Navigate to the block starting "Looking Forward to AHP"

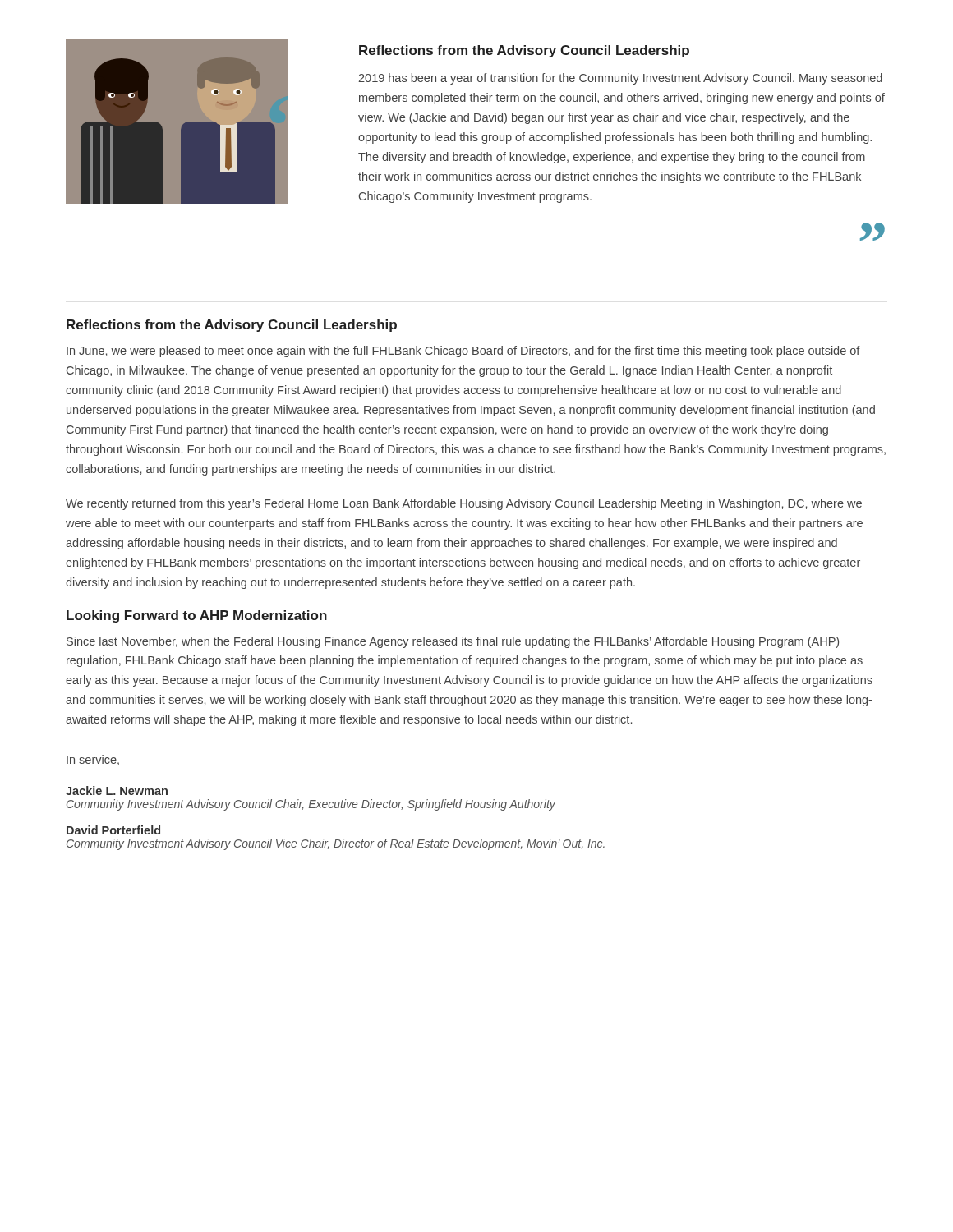coord(196,615)
